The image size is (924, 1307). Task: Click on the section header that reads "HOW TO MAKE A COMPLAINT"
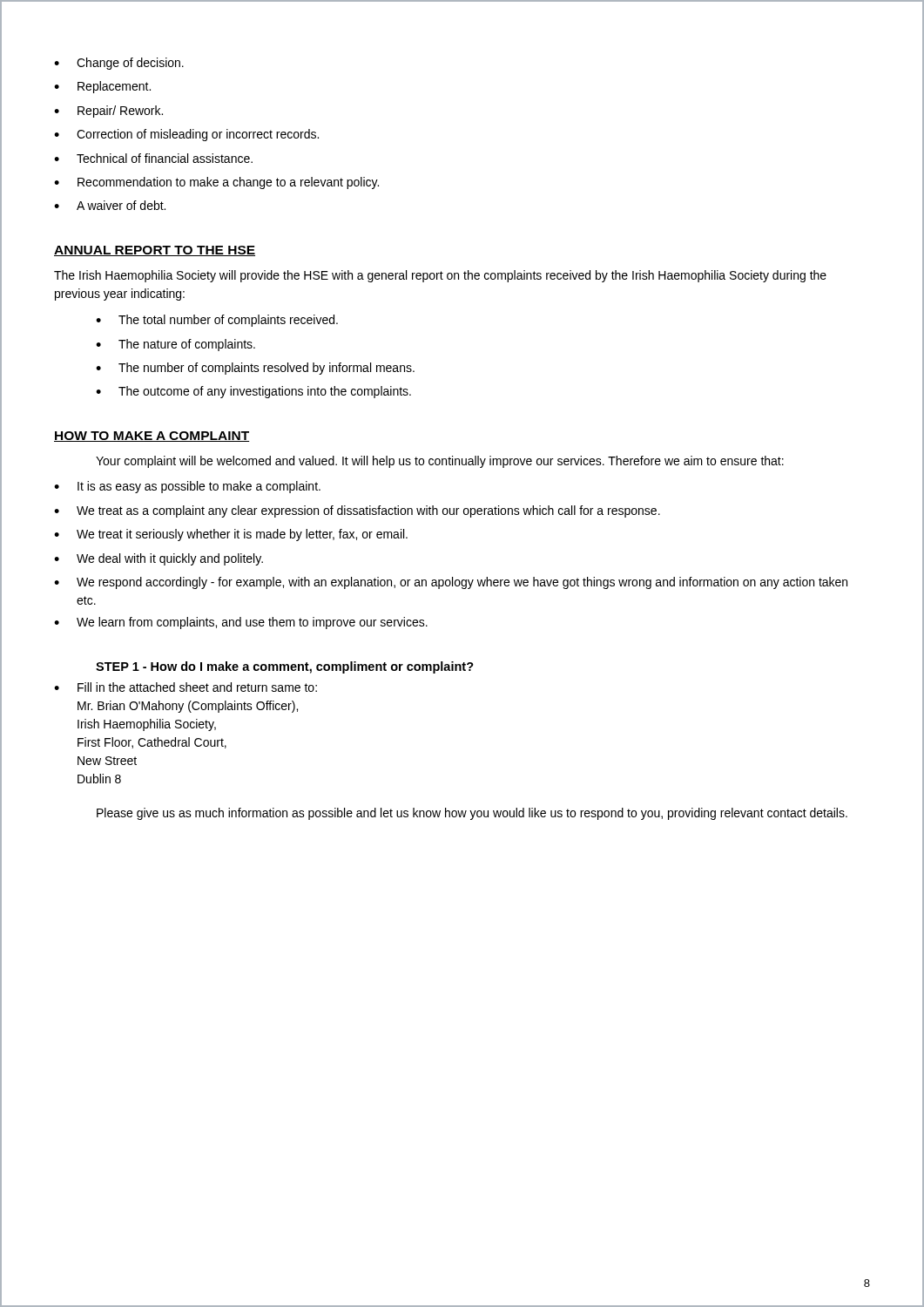coord(152,435)
